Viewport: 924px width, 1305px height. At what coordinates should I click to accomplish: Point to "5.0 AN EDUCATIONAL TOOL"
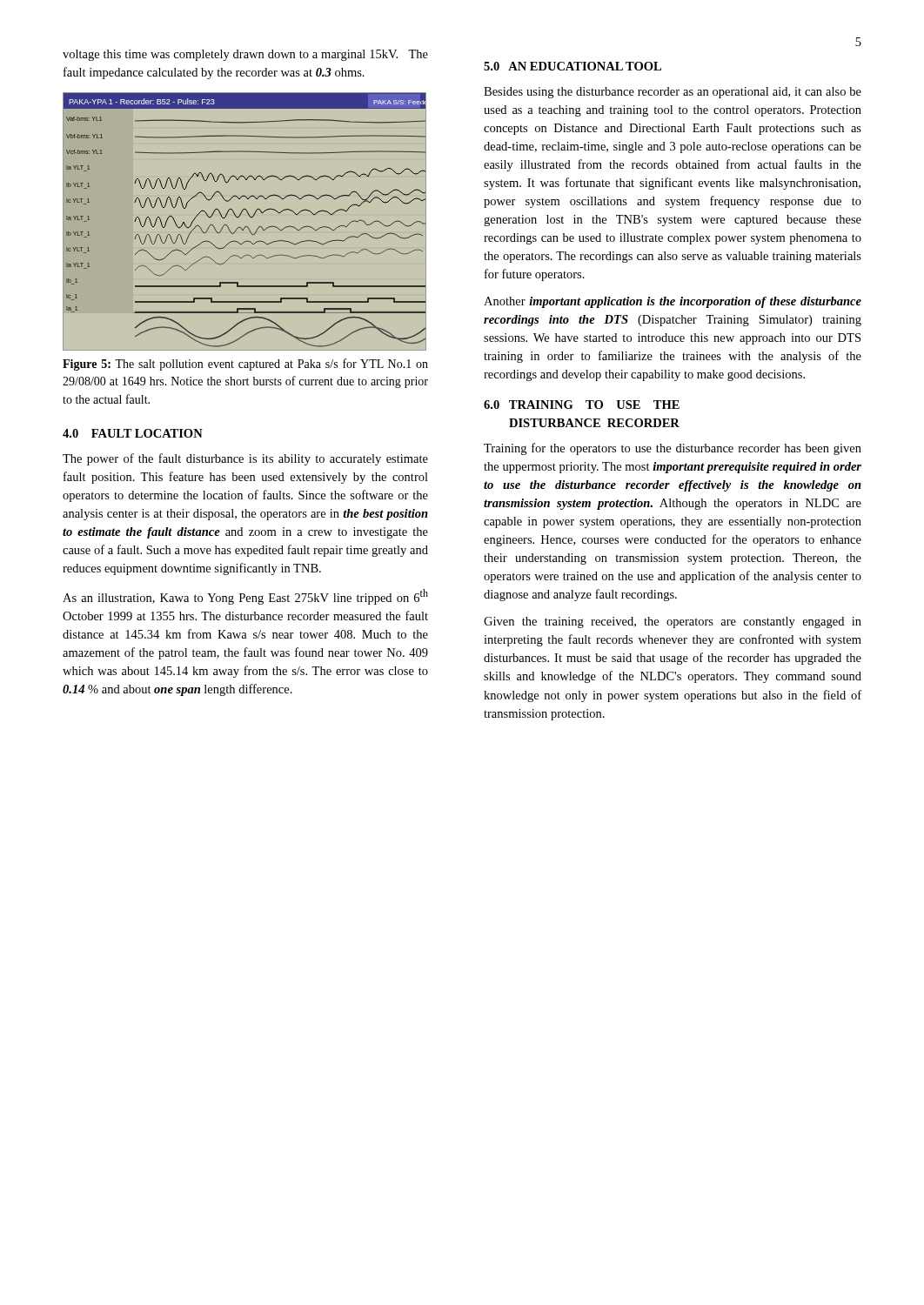(572, 66)
